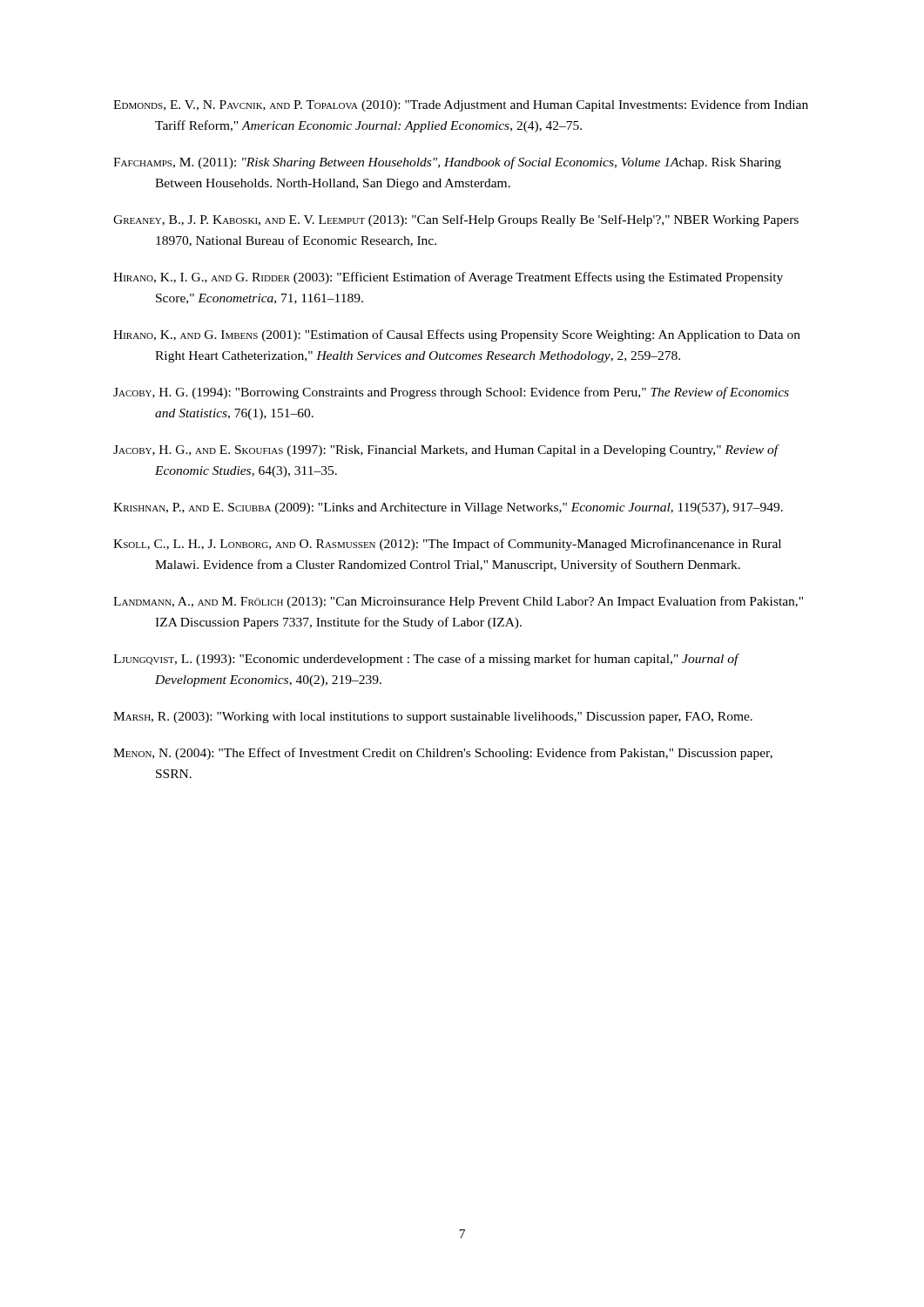Find the list item containing "Greaney, B., J. P. Kaboski,"

(x=456, y=230)
